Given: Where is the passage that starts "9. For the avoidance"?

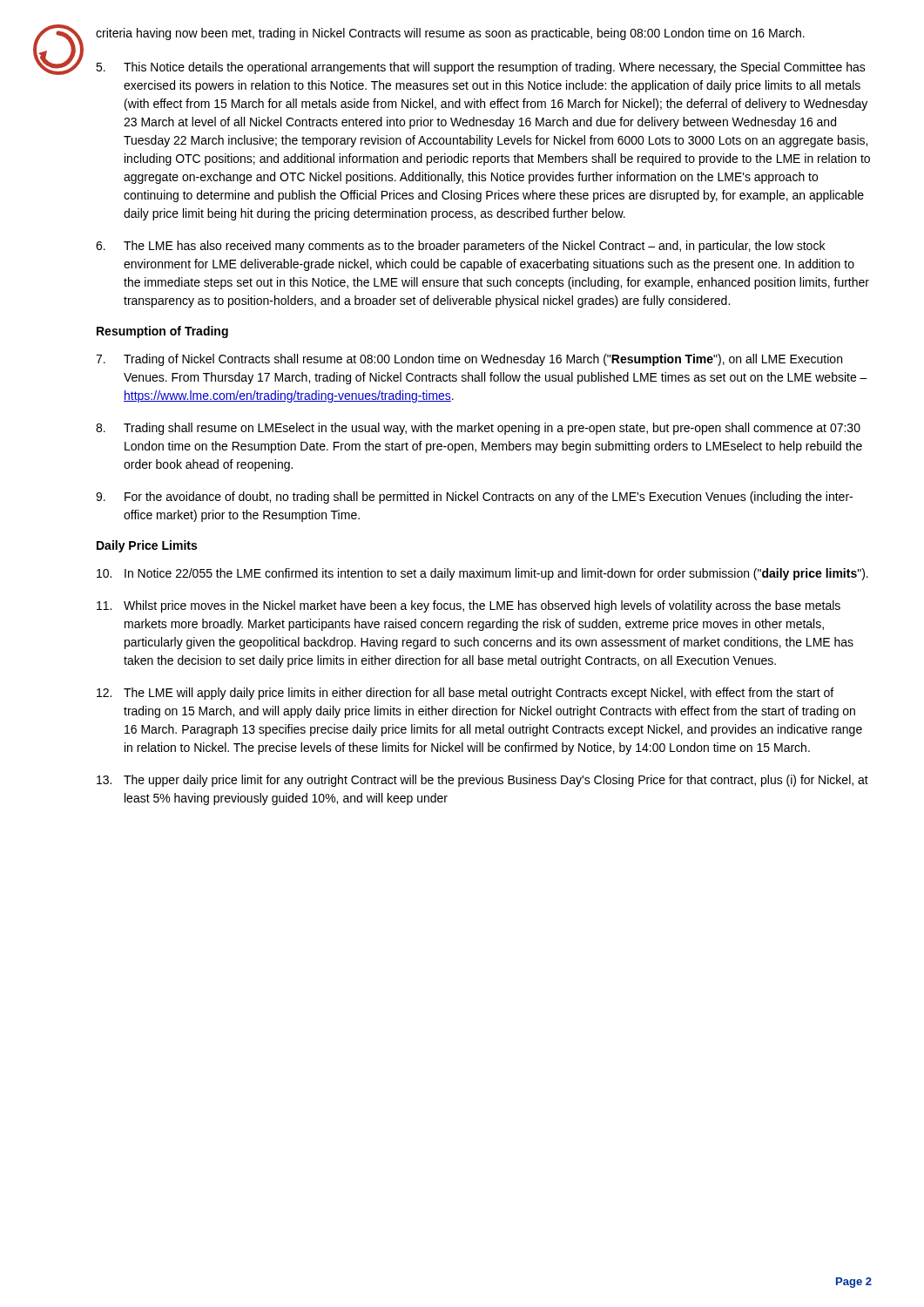Looking at the screenshot, I should pyautogui.click(x=484, y=506).
